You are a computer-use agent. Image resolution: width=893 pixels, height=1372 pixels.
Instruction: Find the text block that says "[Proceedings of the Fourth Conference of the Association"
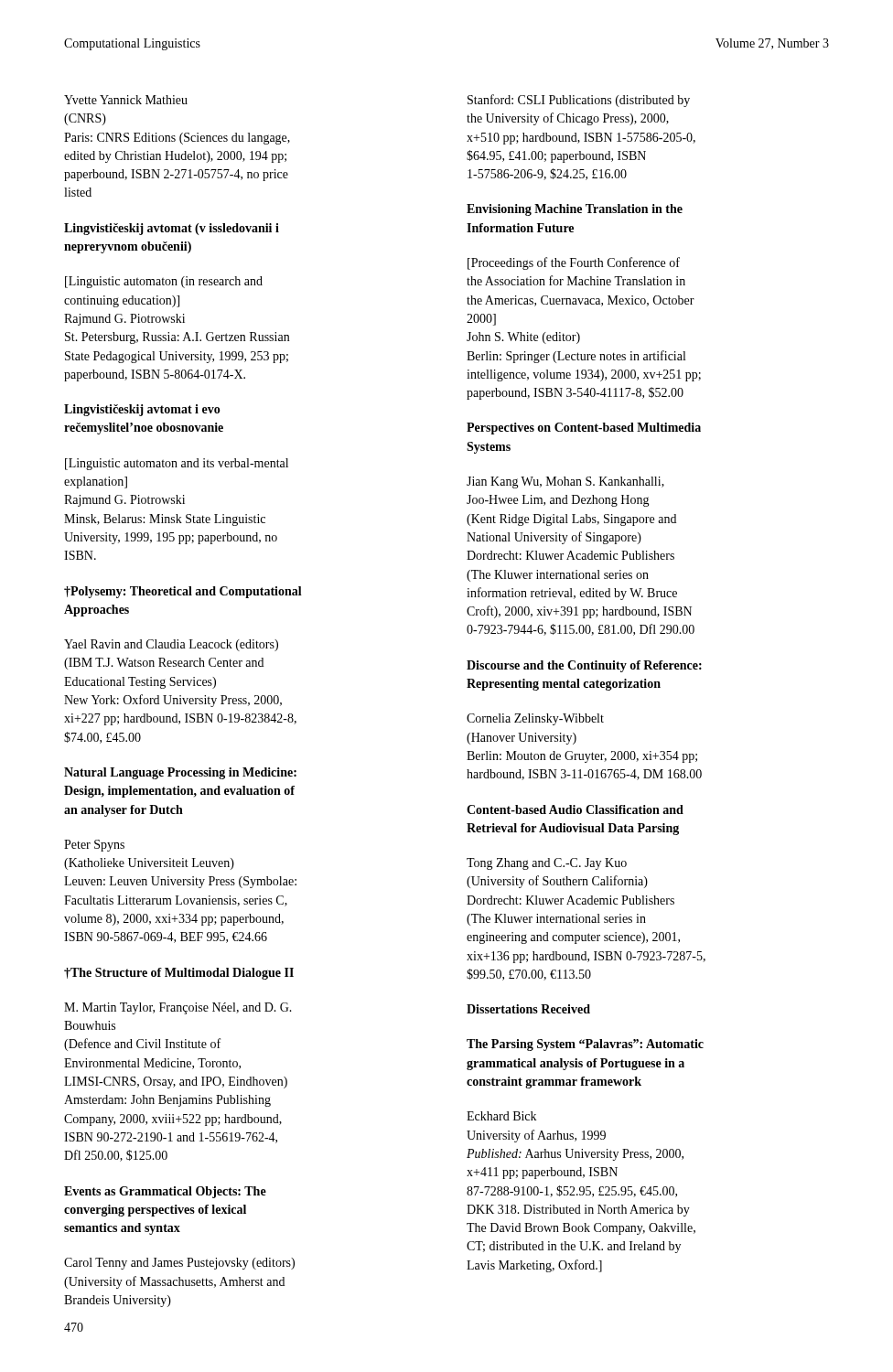point(574,263)
